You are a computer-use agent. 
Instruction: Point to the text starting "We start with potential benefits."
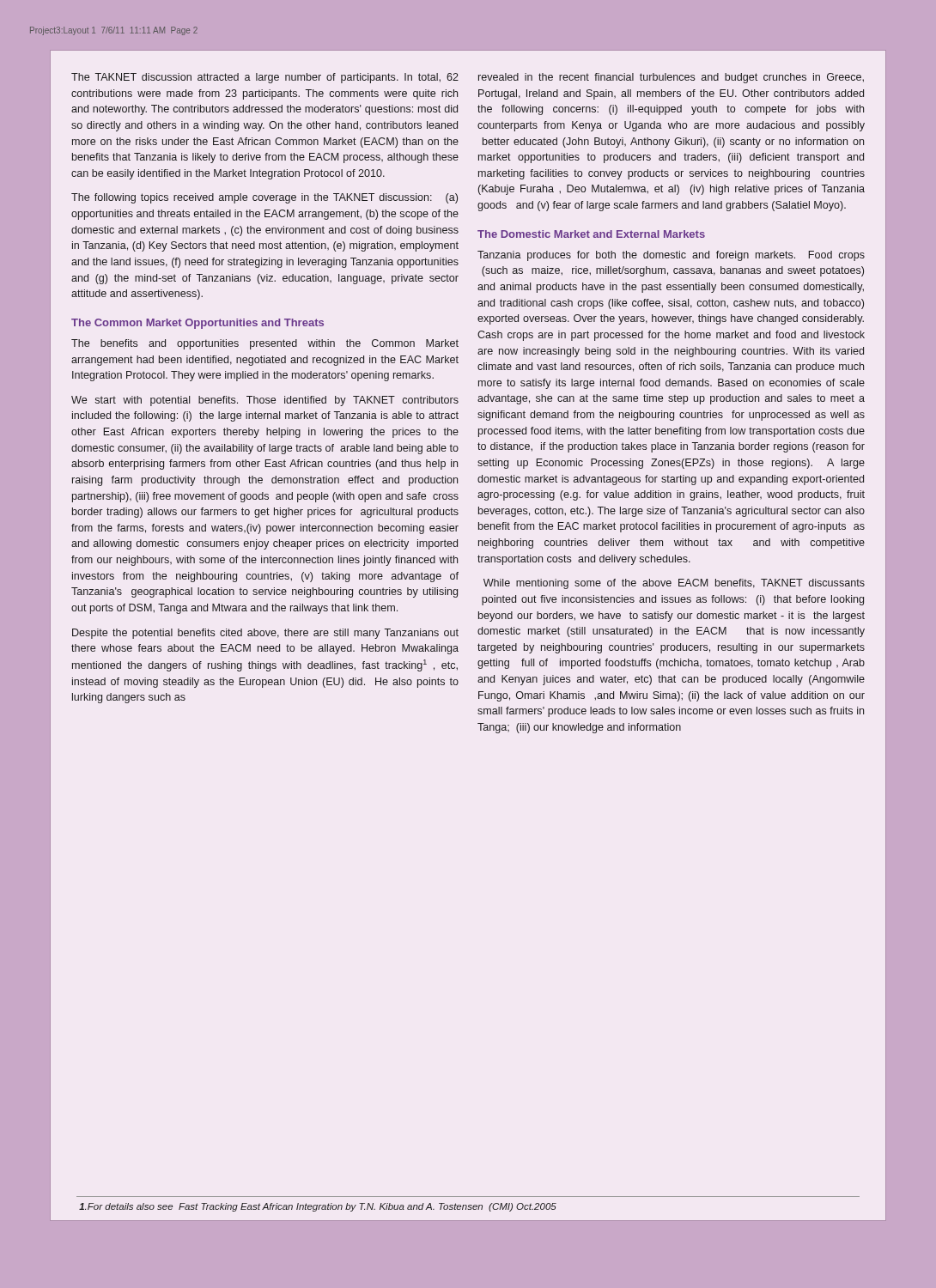(265, 504)
